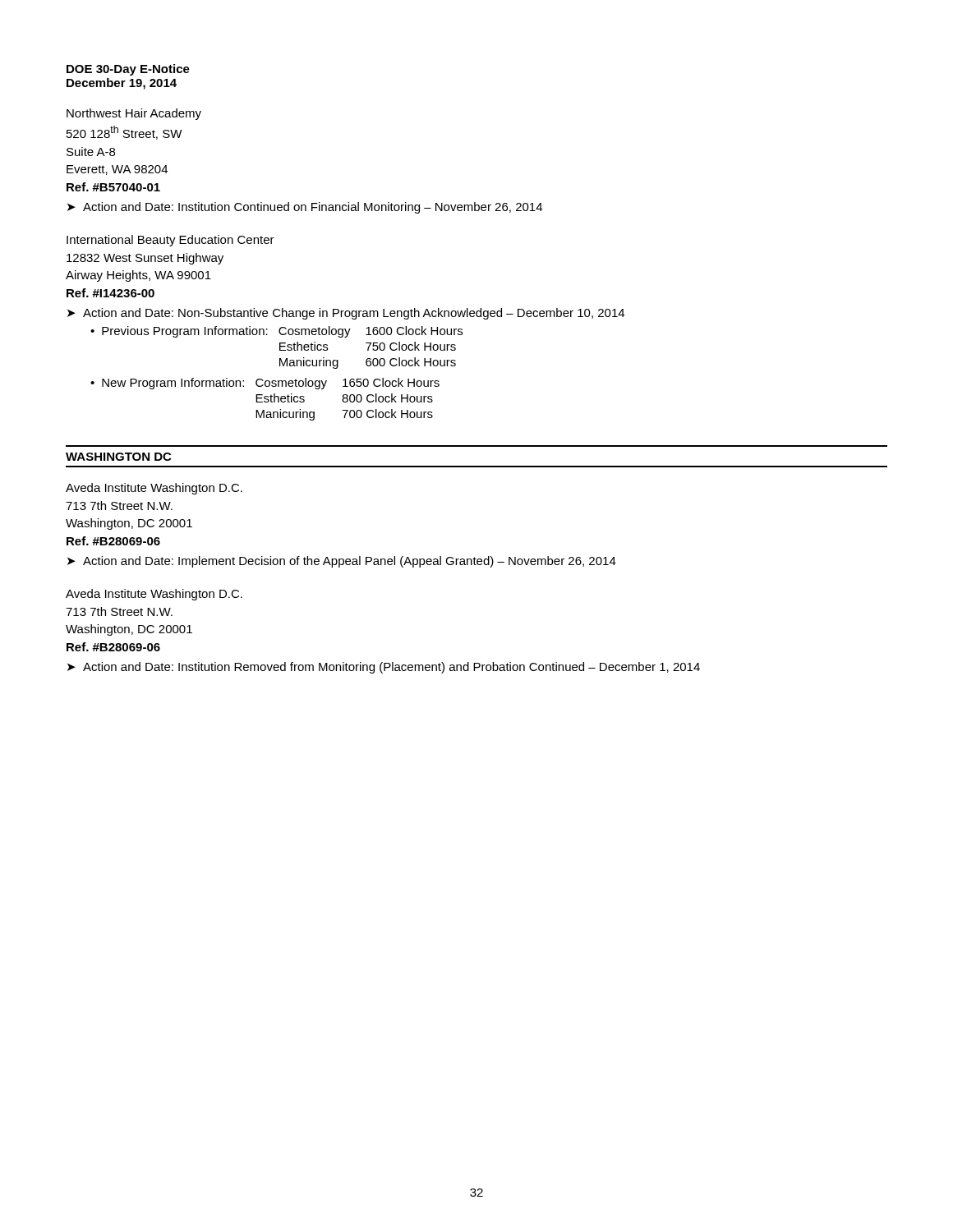Screen dimensions: 1232x953
Task: Select the element starting "➤ Action and Date: Implement Decision of the"
Action: [x=341, y=561]
